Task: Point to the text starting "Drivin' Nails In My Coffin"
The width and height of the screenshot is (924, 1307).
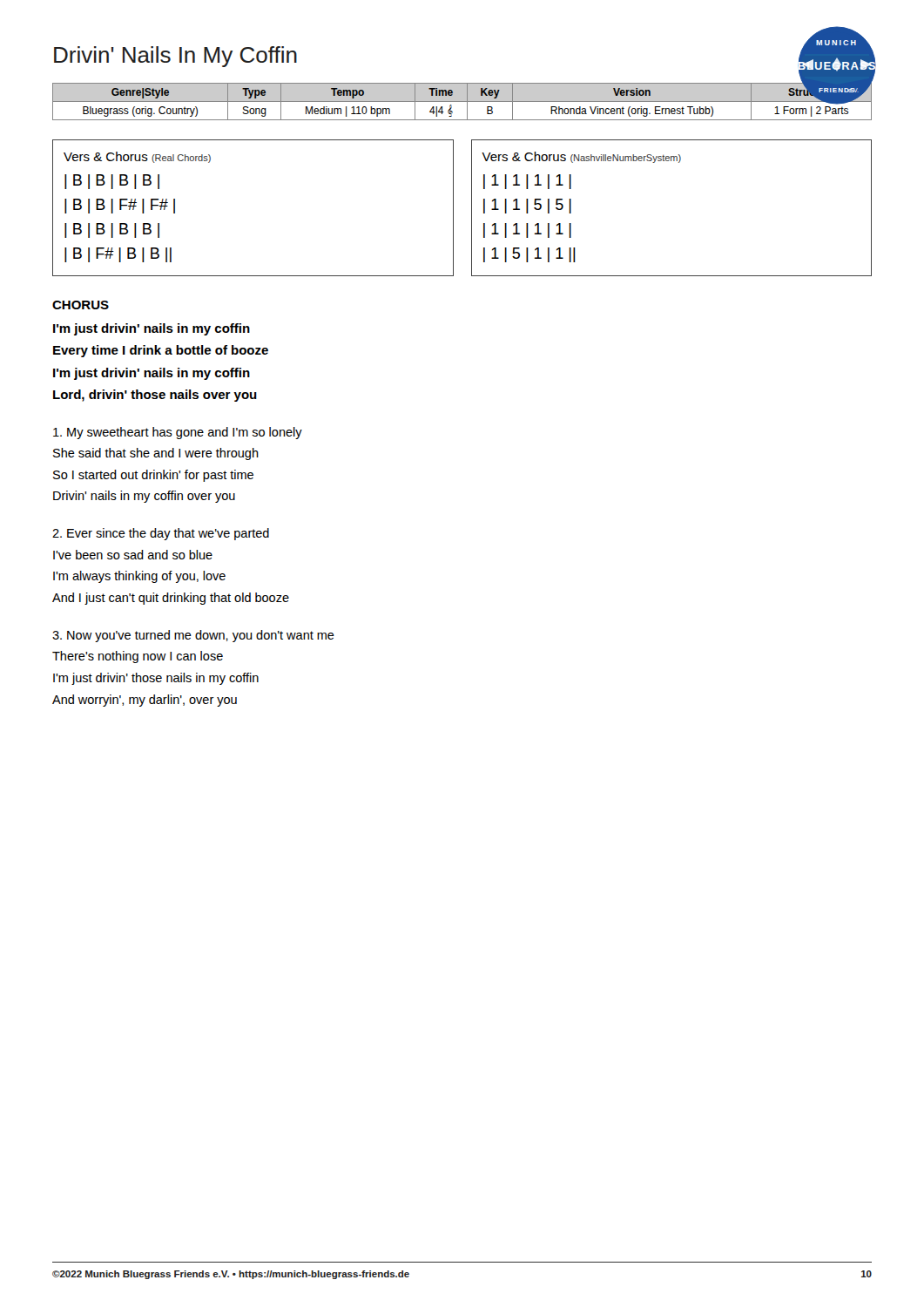Action: pos(175,55)
